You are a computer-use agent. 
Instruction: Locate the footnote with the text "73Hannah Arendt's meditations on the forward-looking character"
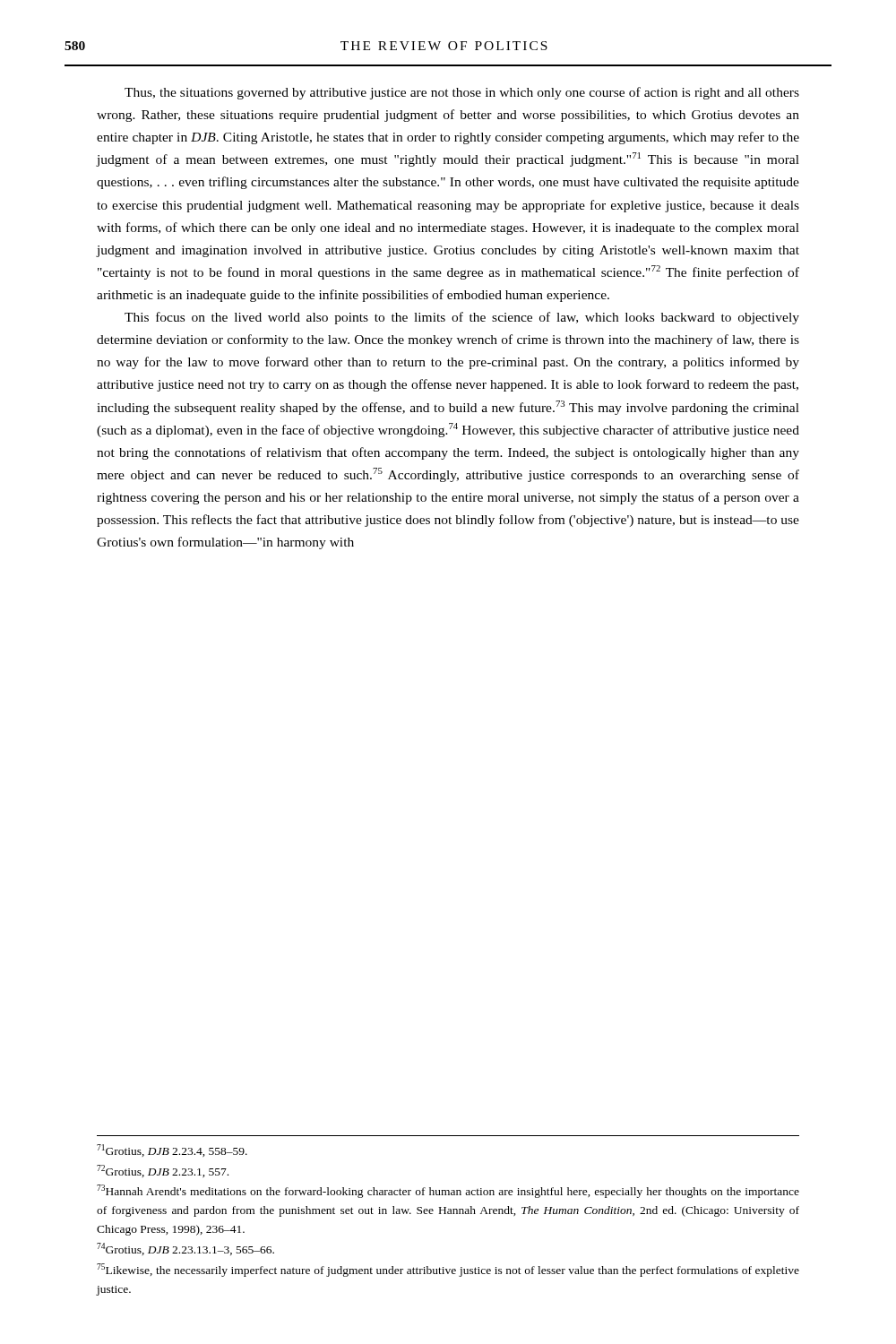[448, 1210]
